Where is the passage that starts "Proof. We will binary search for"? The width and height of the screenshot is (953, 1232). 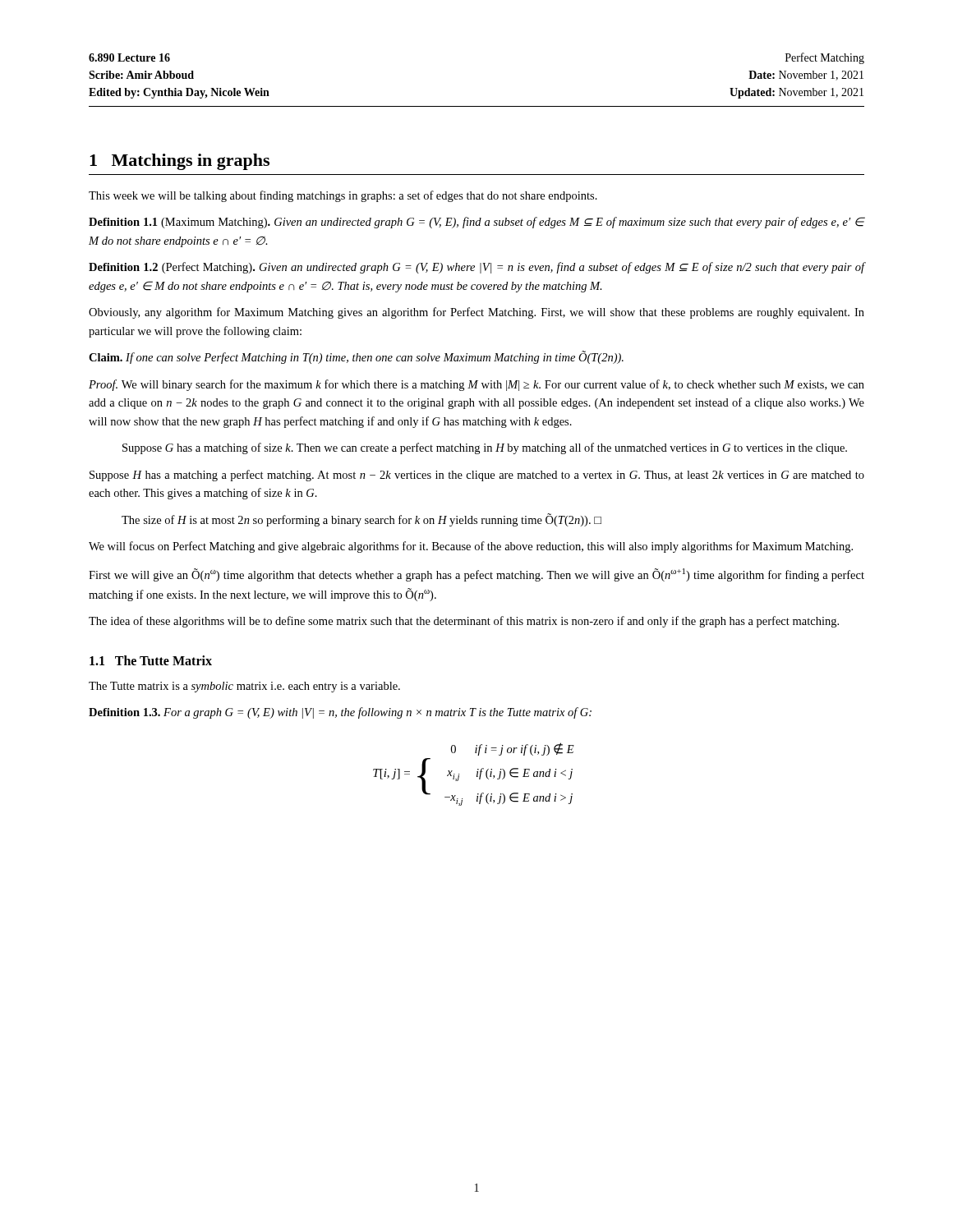[476, 452]
